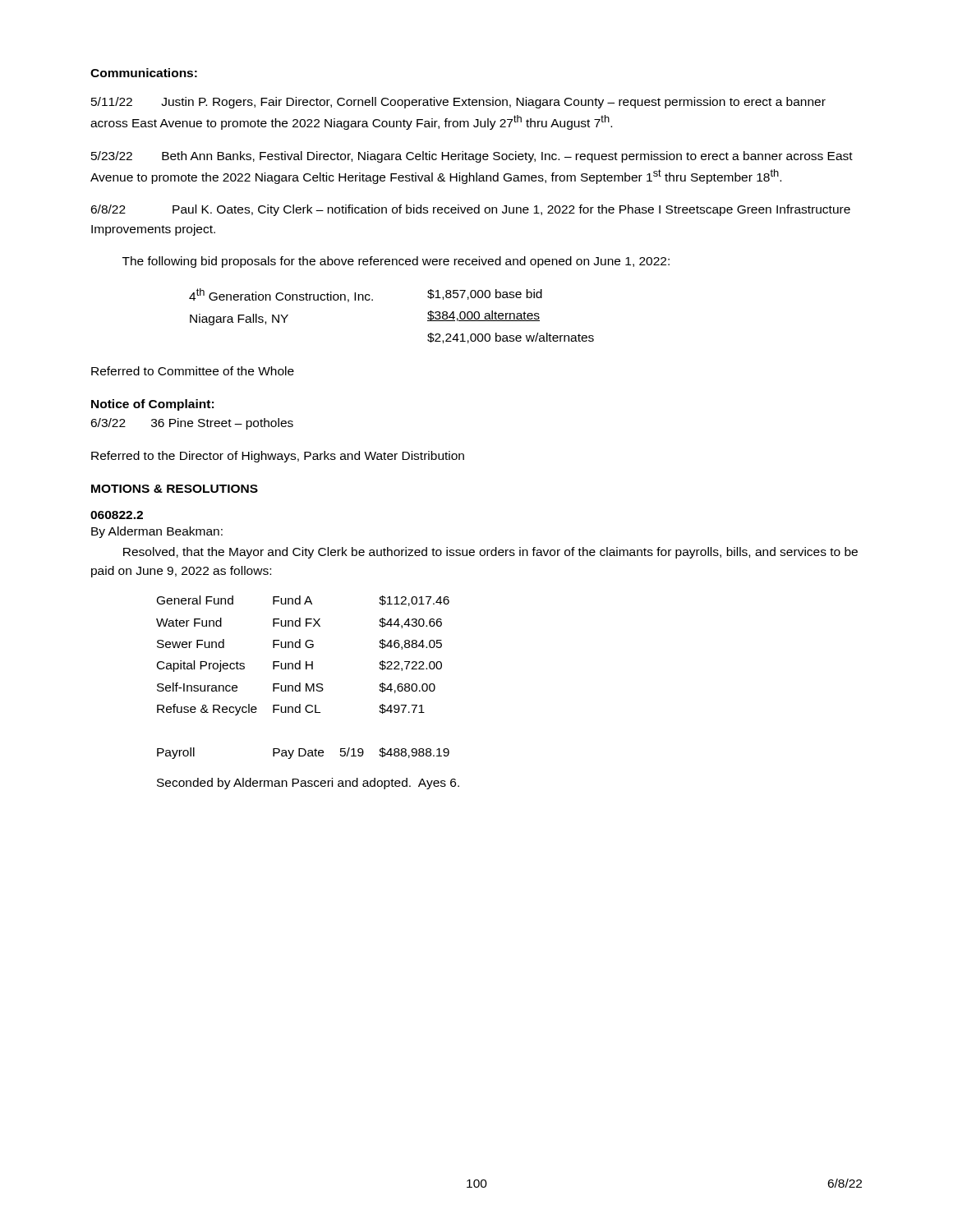Click on the passage starting "Seconded by Alderman Pasceri"
953x1232 pixels.
pos(308,782)
